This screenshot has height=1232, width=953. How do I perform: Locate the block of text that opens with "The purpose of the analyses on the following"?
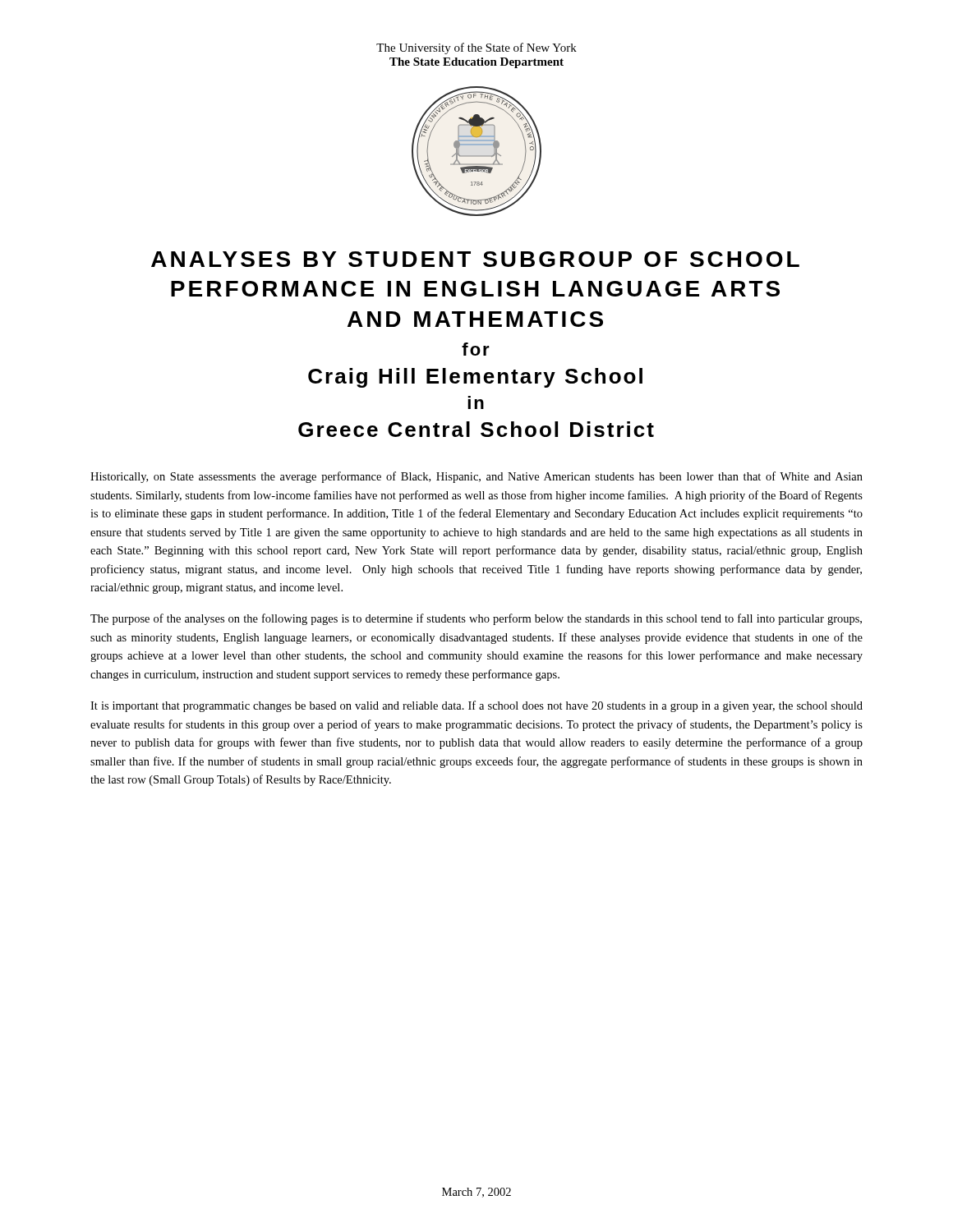pyautogui.click(x=476, y=647)
